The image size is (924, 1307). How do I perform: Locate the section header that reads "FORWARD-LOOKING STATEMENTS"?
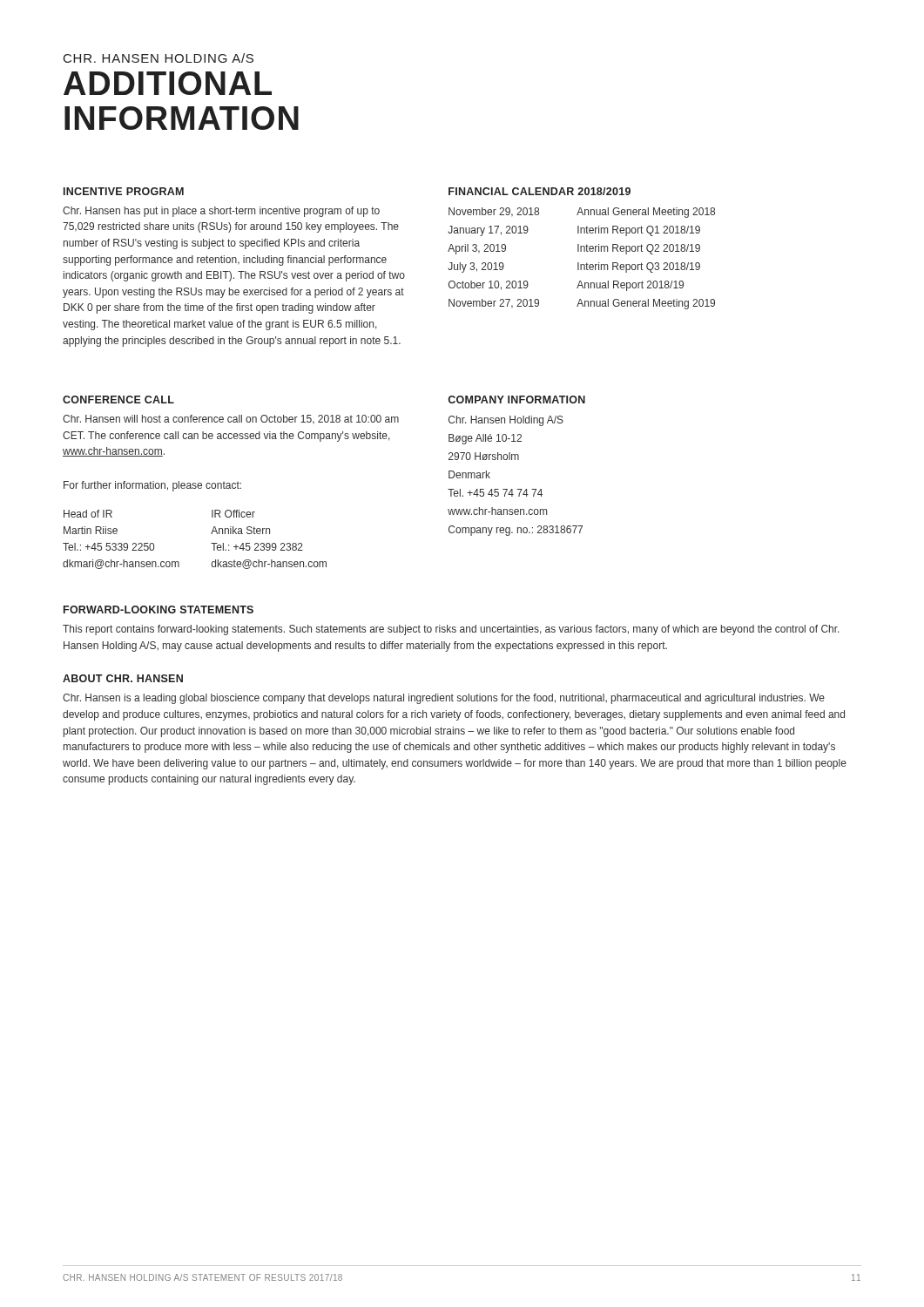coord(158,610)
